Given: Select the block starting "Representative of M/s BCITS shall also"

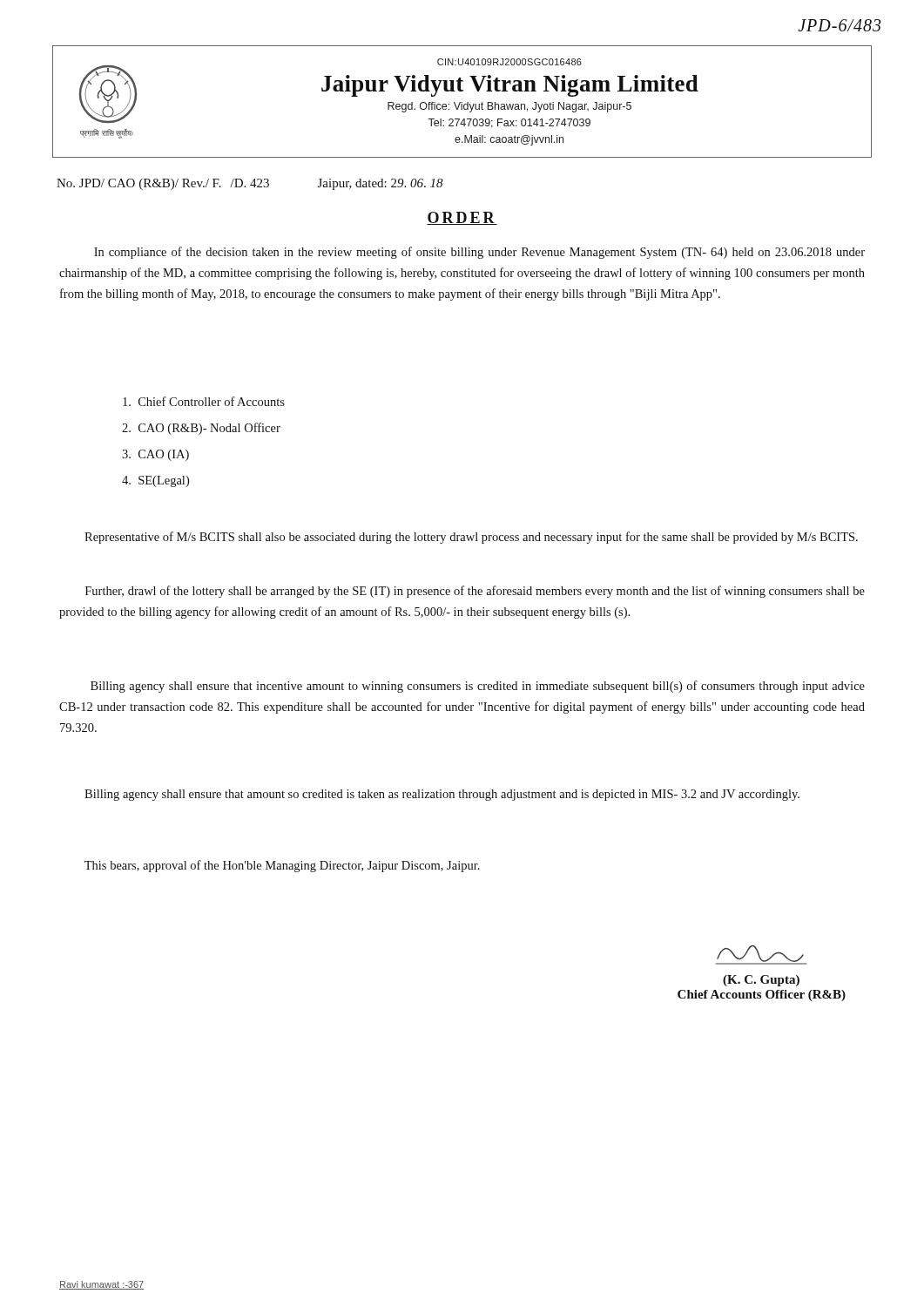Looking at the screenshot, I should pos(459,537).
